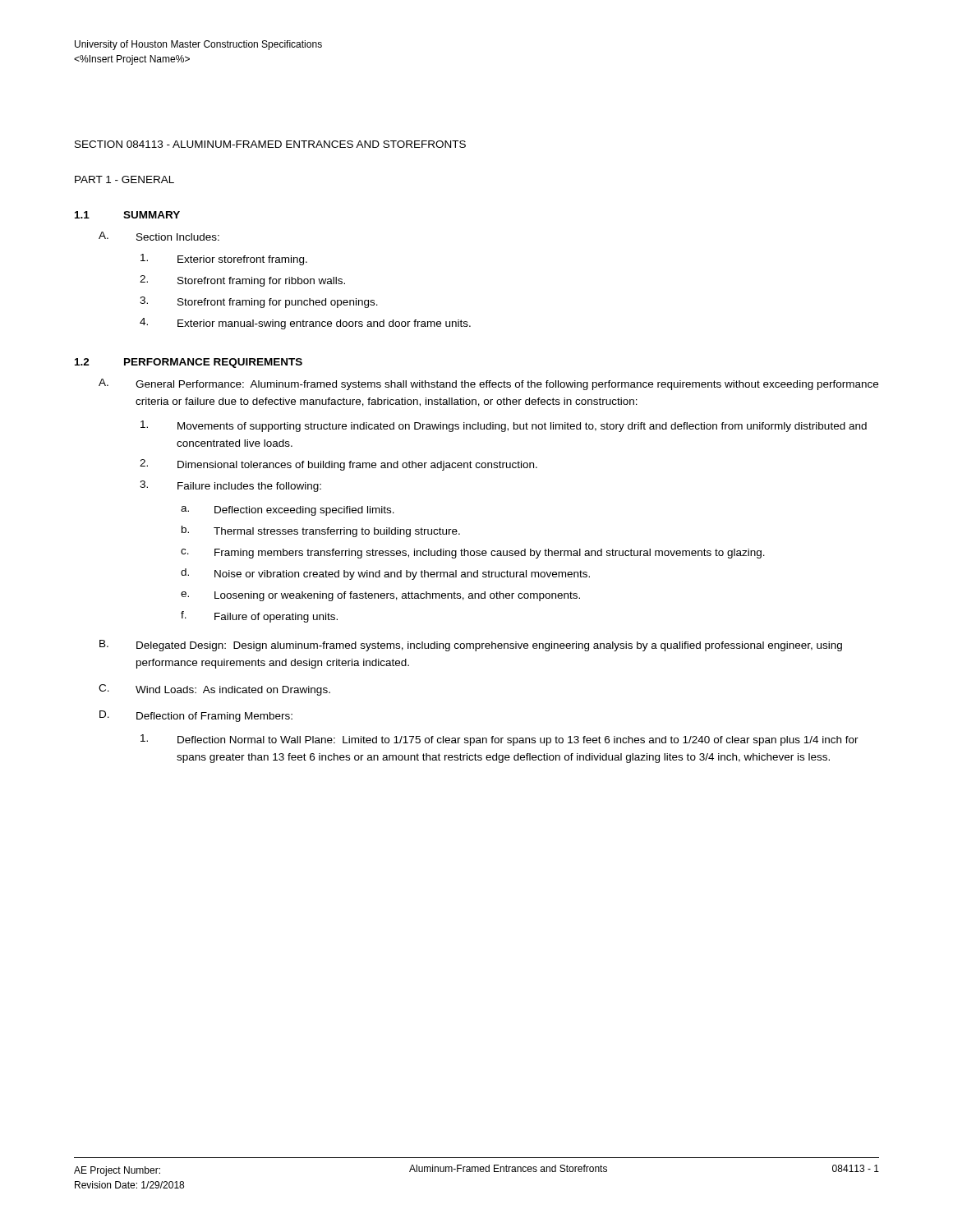Screen dimensions: 1232x953
Task: Point to the text starting "2. Storefront framing for"
Action: coord(242,281)
